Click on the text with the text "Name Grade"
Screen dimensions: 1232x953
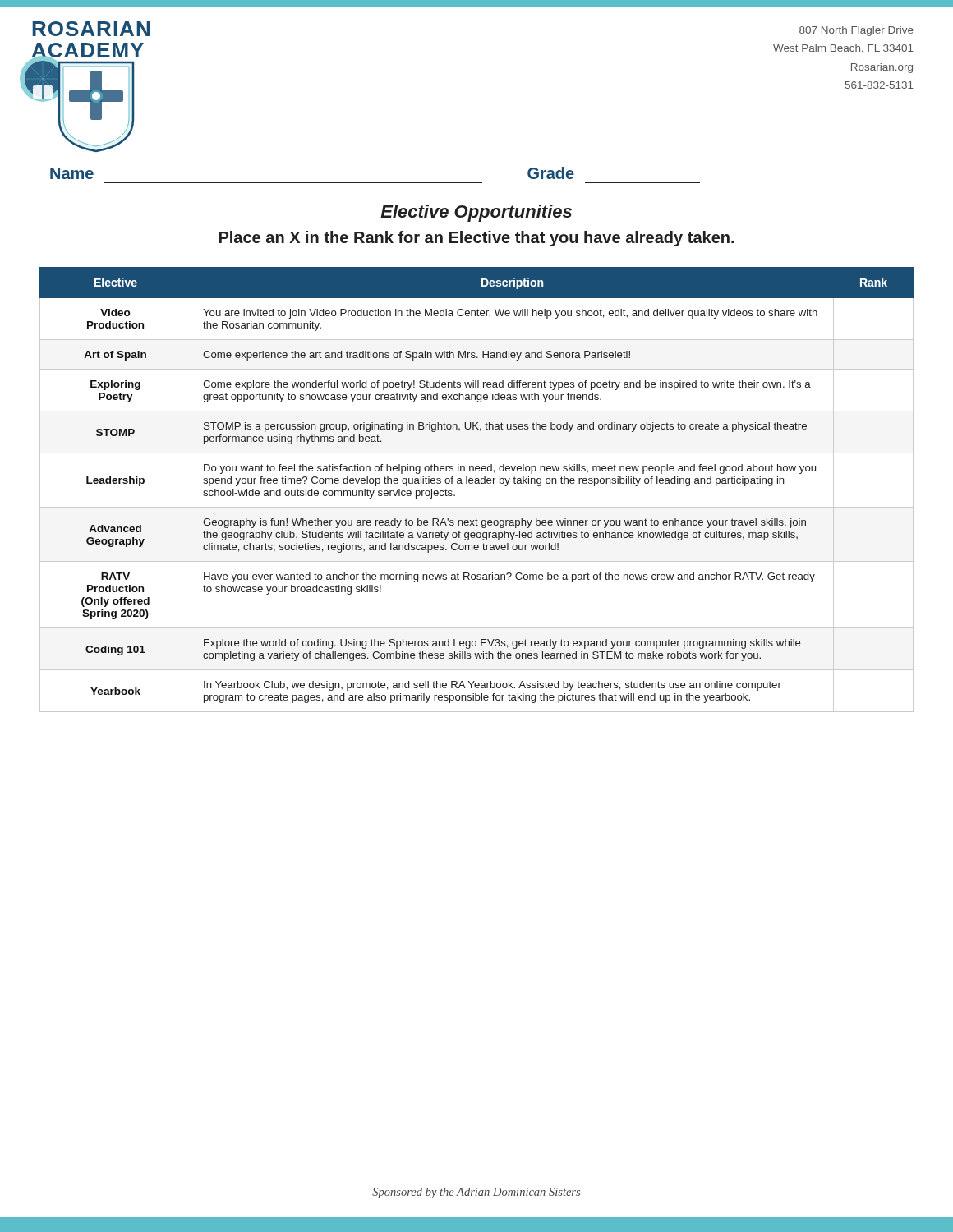point(374,174)
